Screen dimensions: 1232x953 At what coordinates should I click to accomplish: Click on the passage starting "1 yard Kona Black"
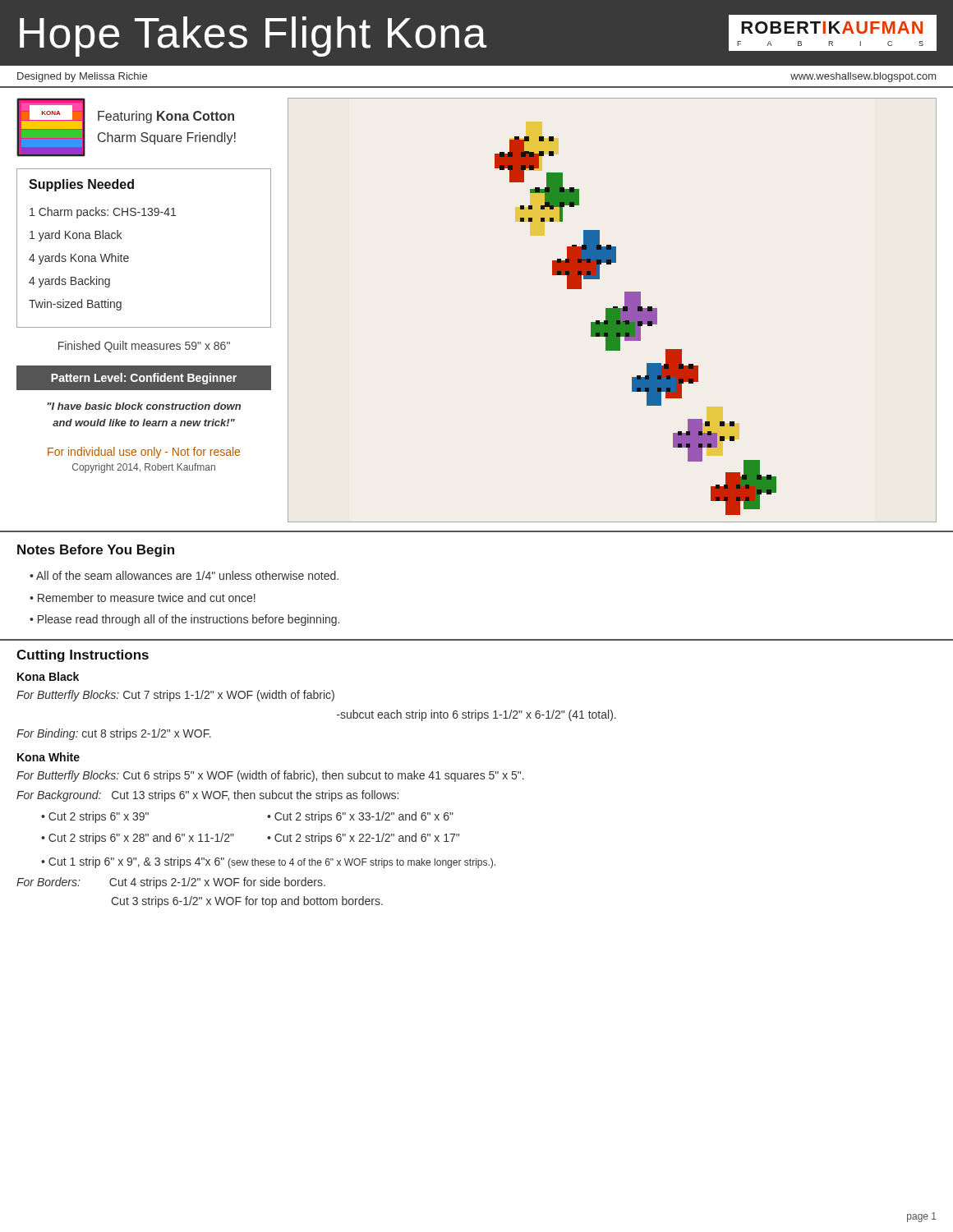75,235
